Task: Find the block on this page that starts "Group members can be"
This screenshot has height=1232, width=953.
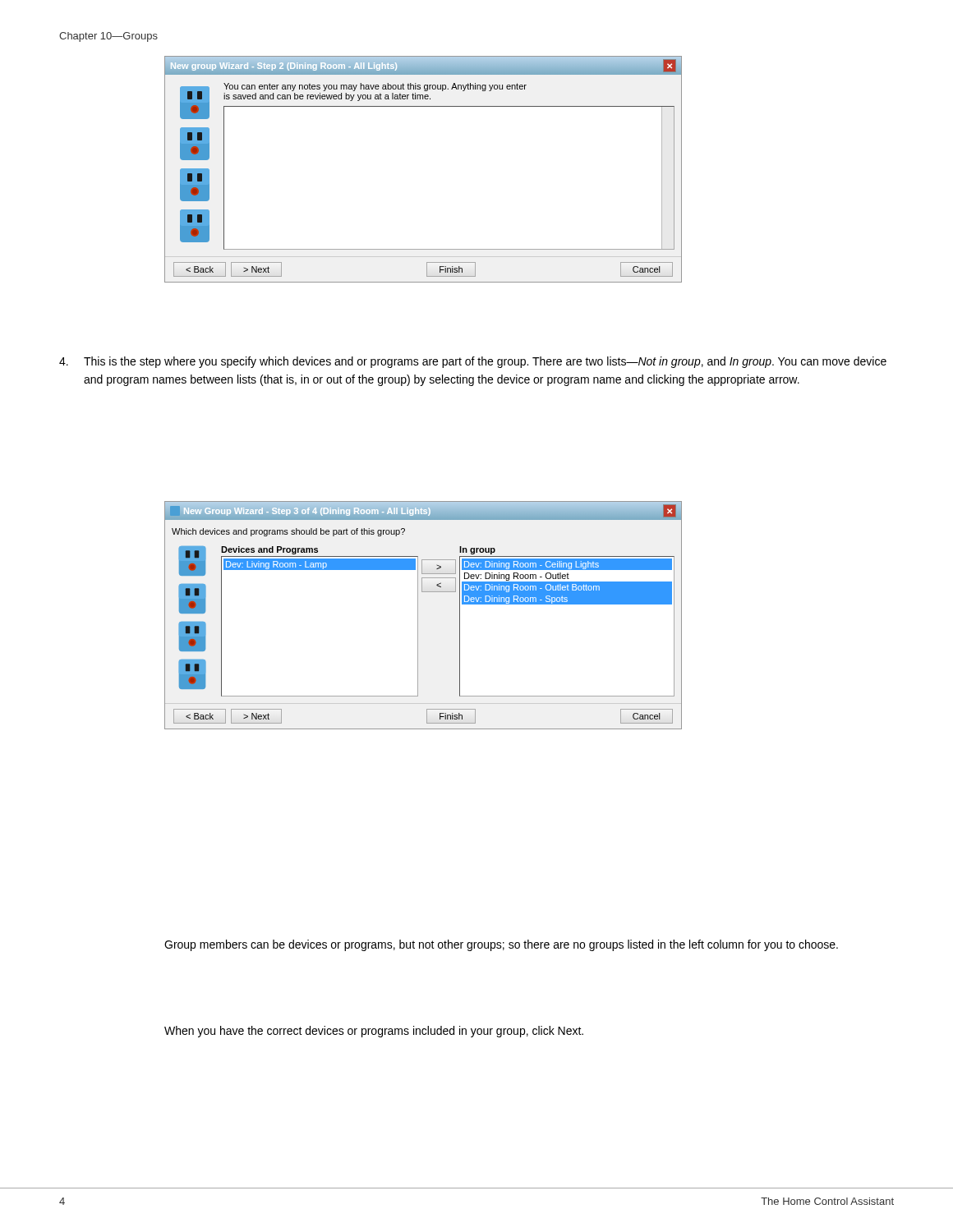Action: tap(502, 945)
